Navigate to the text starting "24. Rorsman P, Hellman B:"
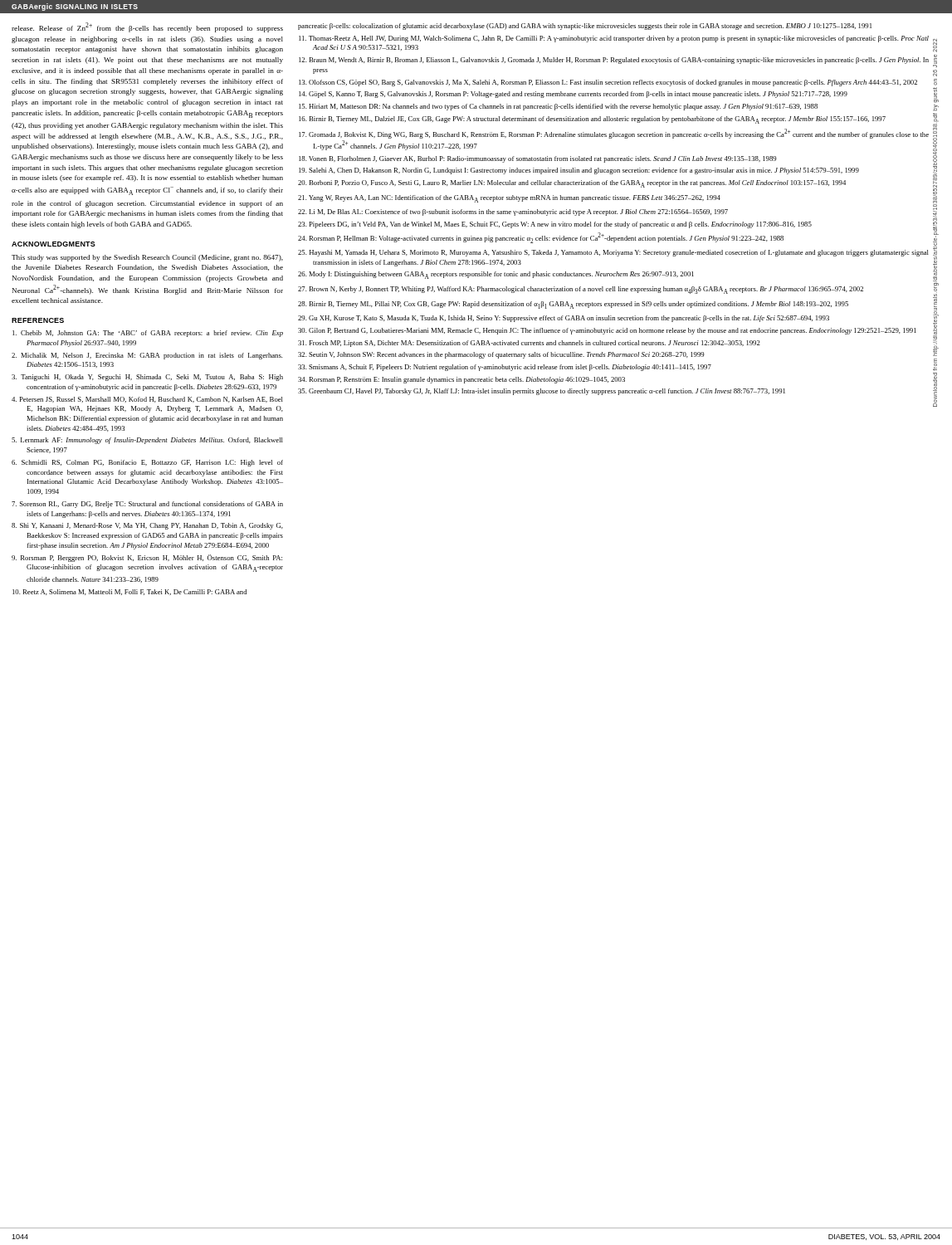 click(541, 238)
